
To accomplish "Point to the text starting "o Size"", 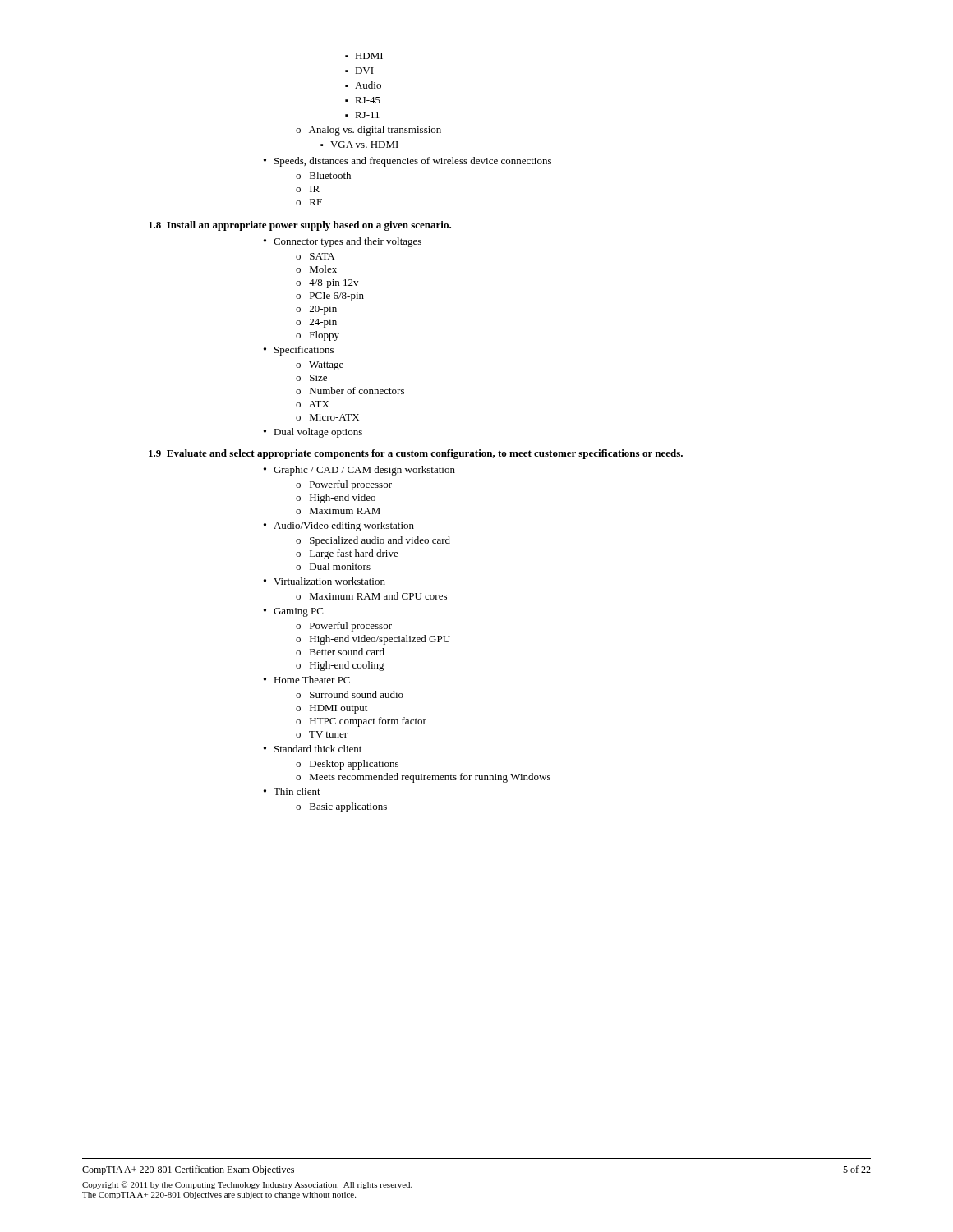I will [x=312, y=377].
